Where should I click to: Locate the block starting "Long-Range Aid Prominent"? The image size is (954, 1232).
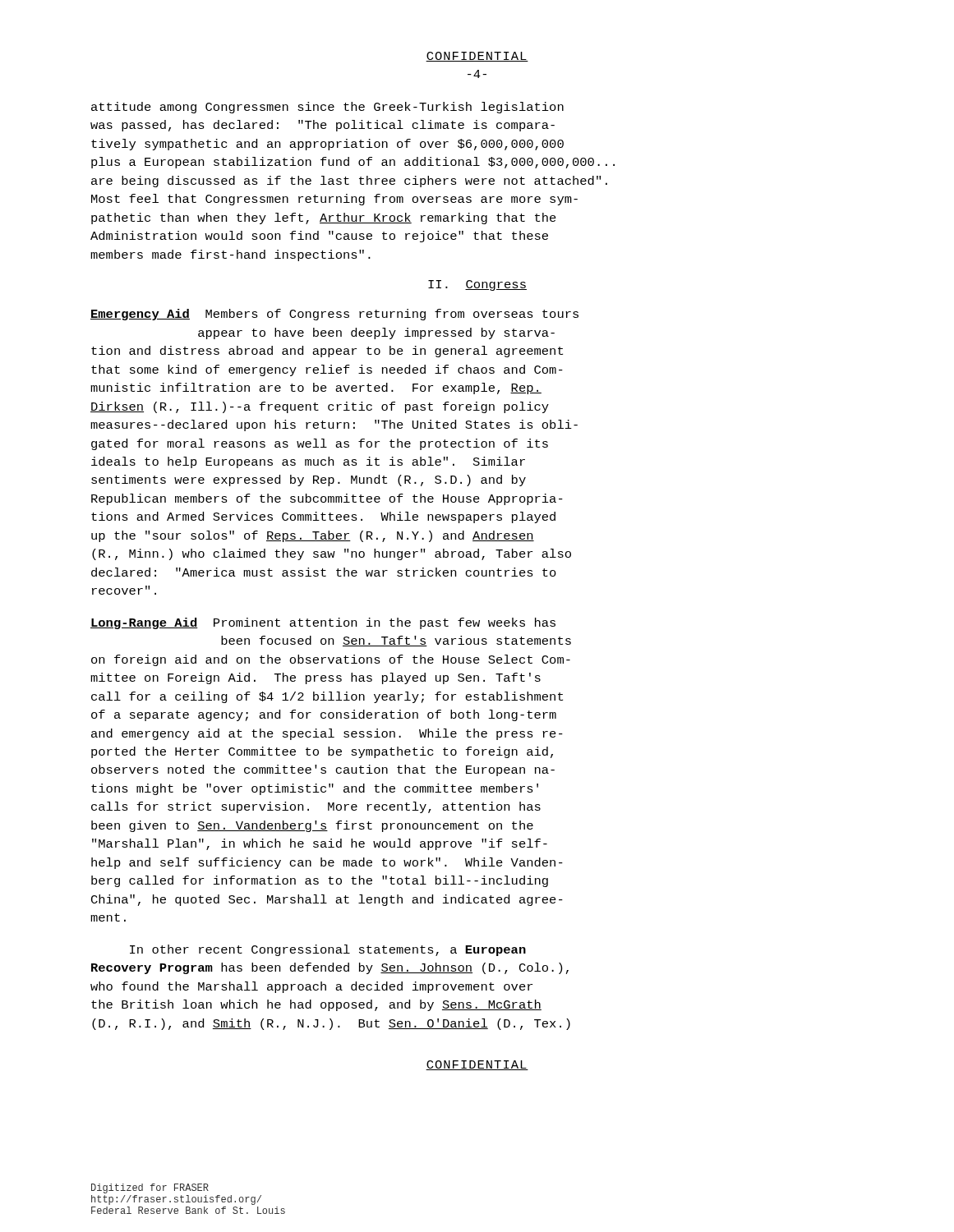click(x=331, y=771)
